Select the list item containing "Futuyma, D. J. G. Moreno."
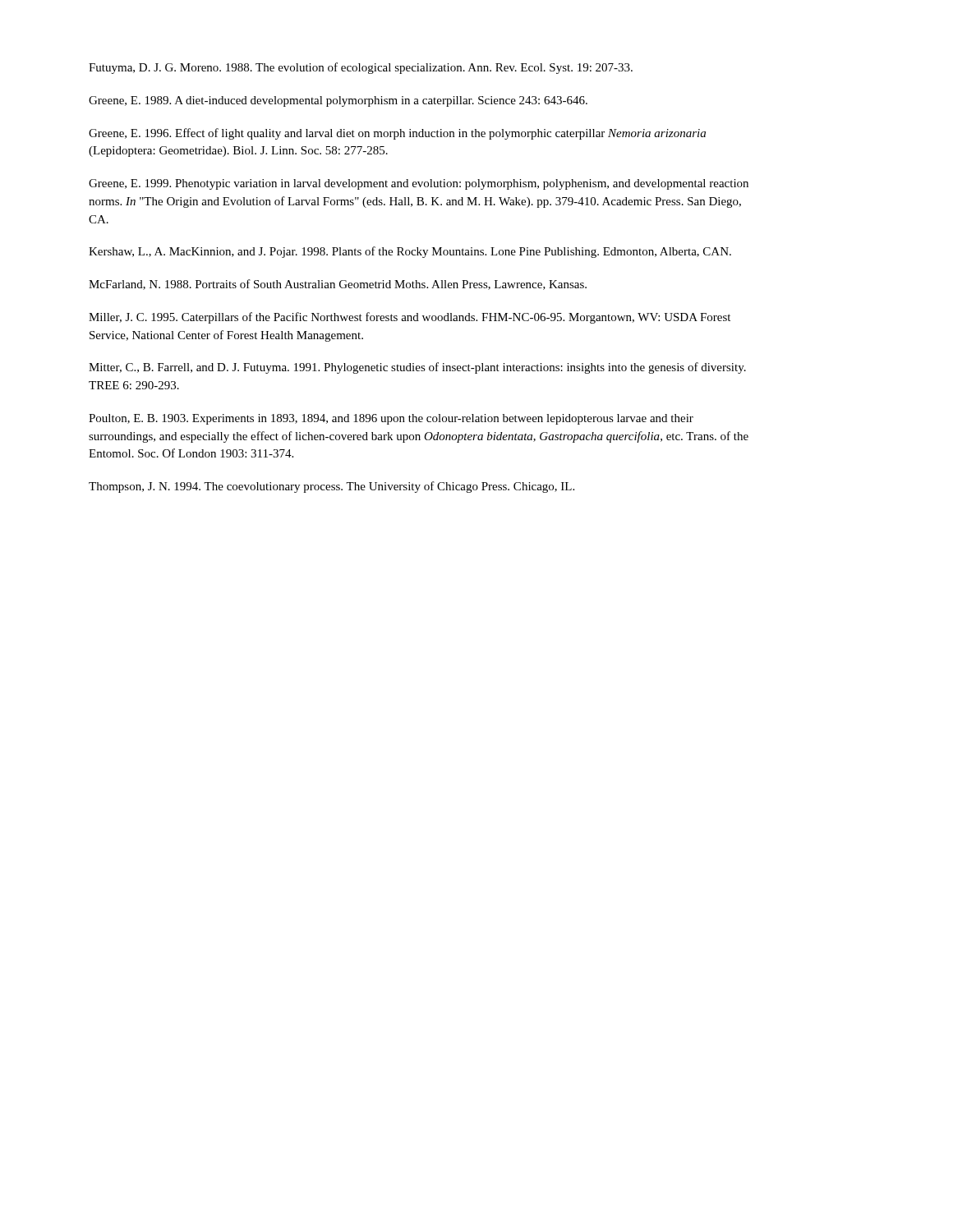 point(361,67)
